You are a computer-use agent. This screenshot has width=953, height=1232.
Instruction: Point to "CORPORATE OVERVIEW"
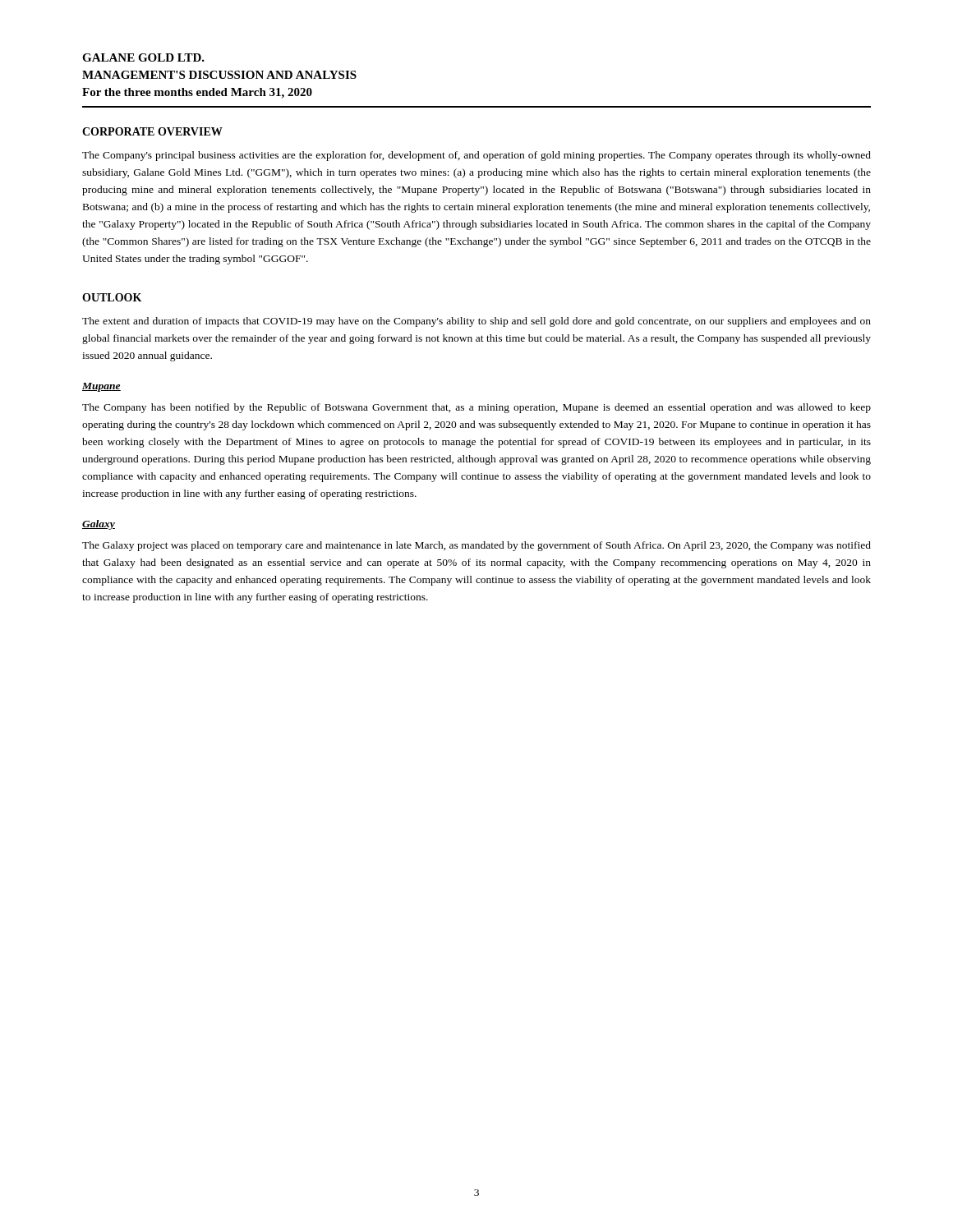coord(152,132)
